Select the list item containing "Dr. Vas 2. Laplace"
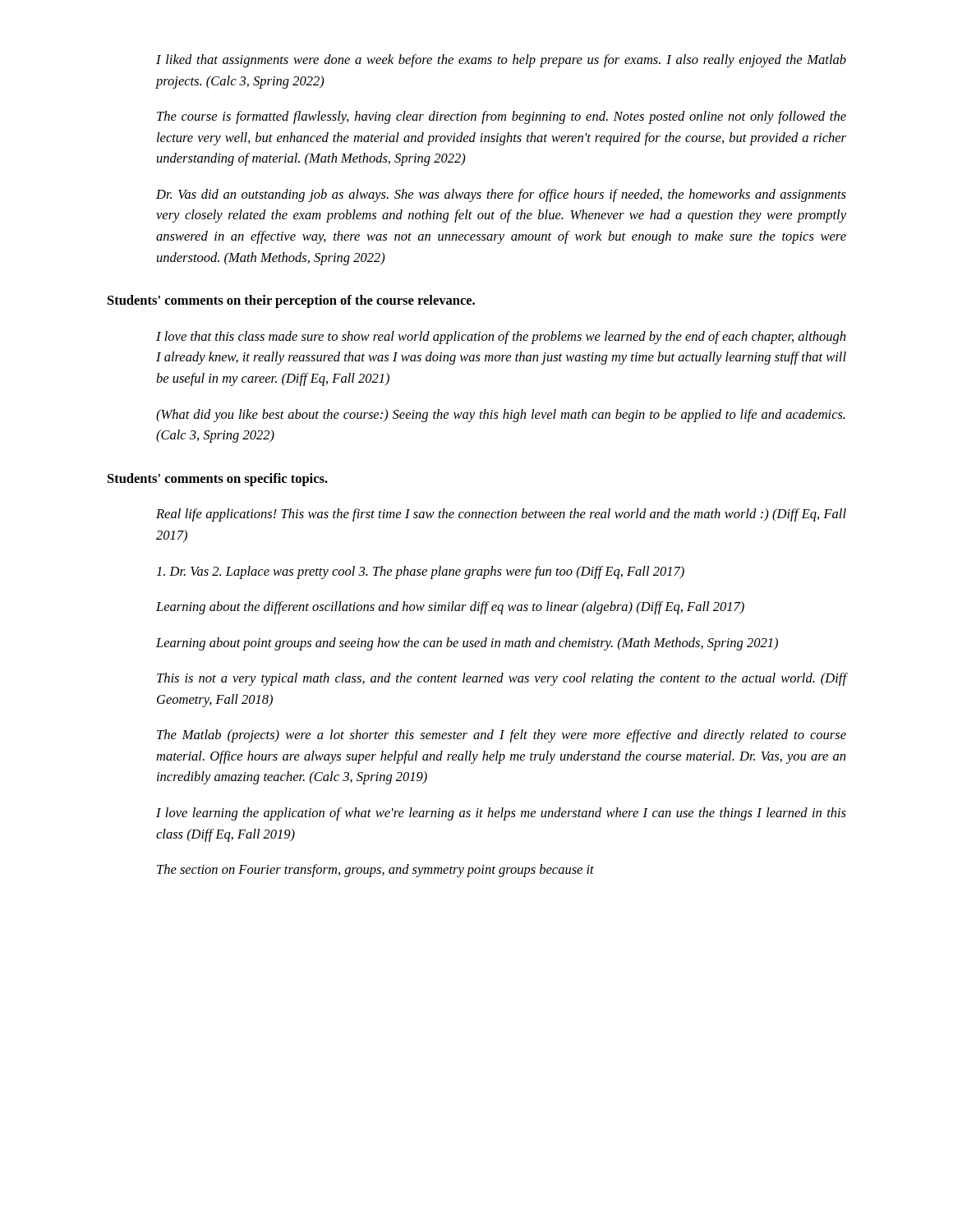Screen dimensions: 1232x953 (476, 571)
